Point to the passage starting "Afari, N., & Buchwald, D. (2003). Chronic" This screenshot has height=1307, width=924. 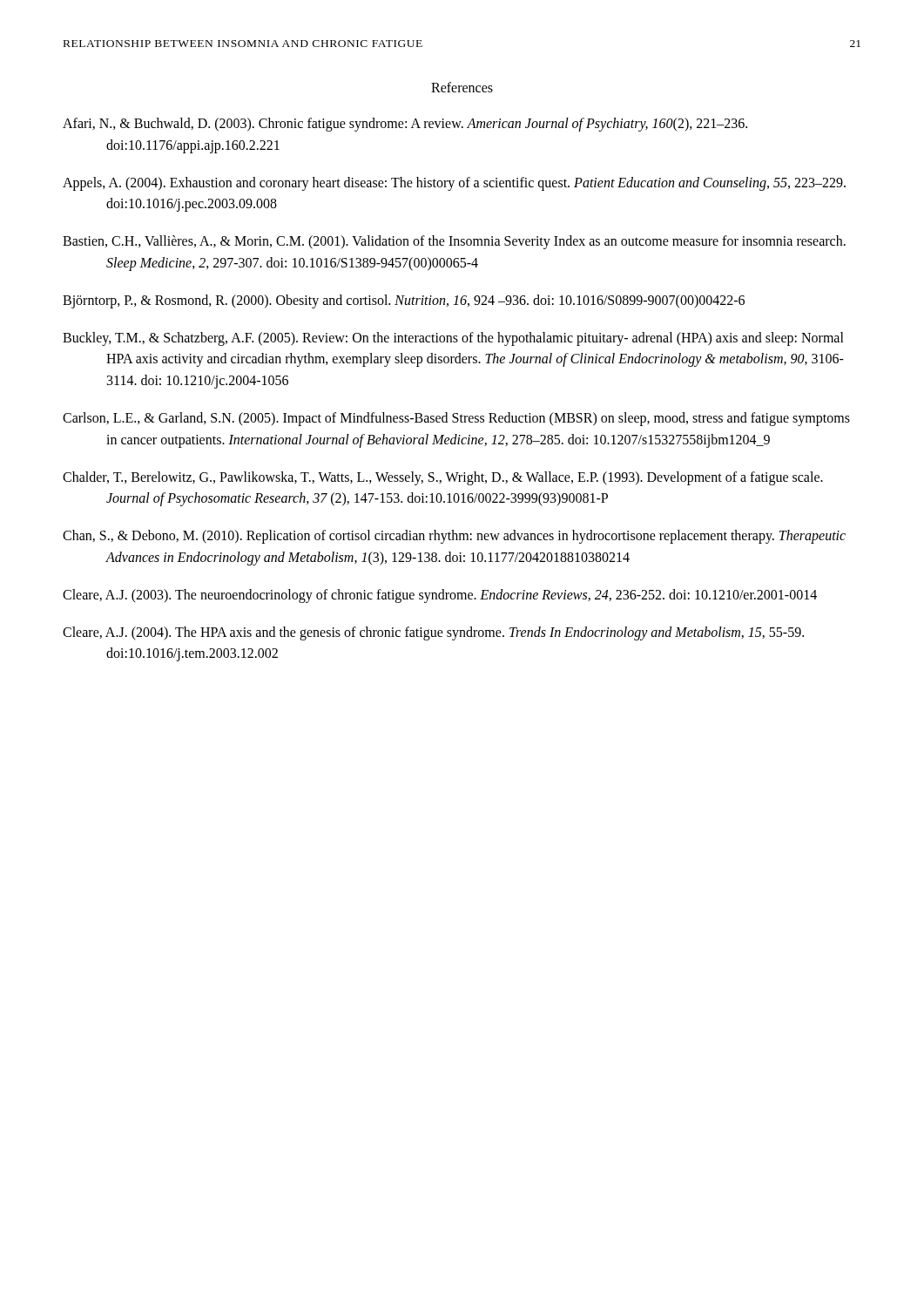[x=406, y=134]
